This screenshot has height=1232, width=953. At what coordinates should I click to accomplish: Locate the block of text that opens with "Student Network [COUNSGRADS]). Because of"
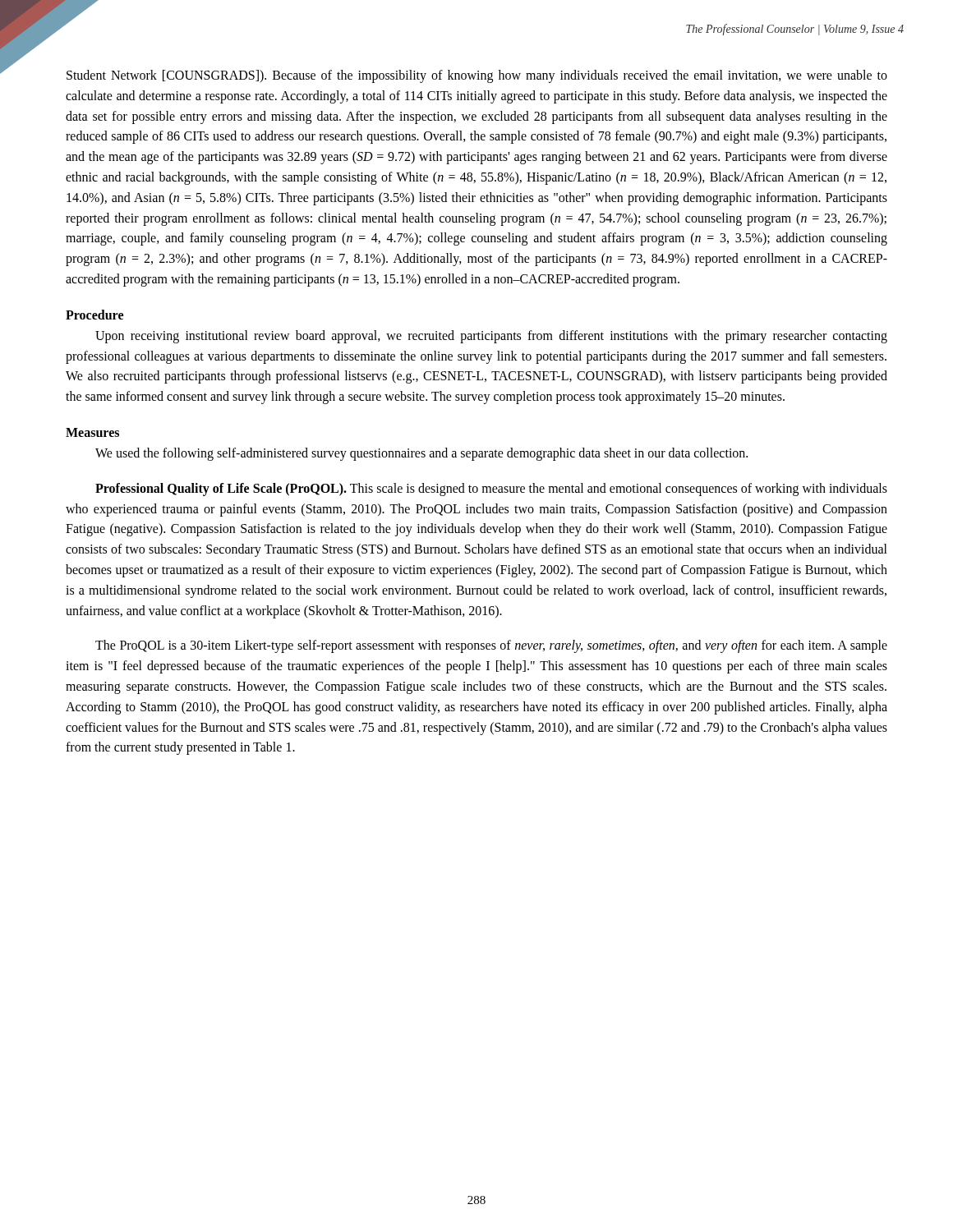(x=476, y=177)
